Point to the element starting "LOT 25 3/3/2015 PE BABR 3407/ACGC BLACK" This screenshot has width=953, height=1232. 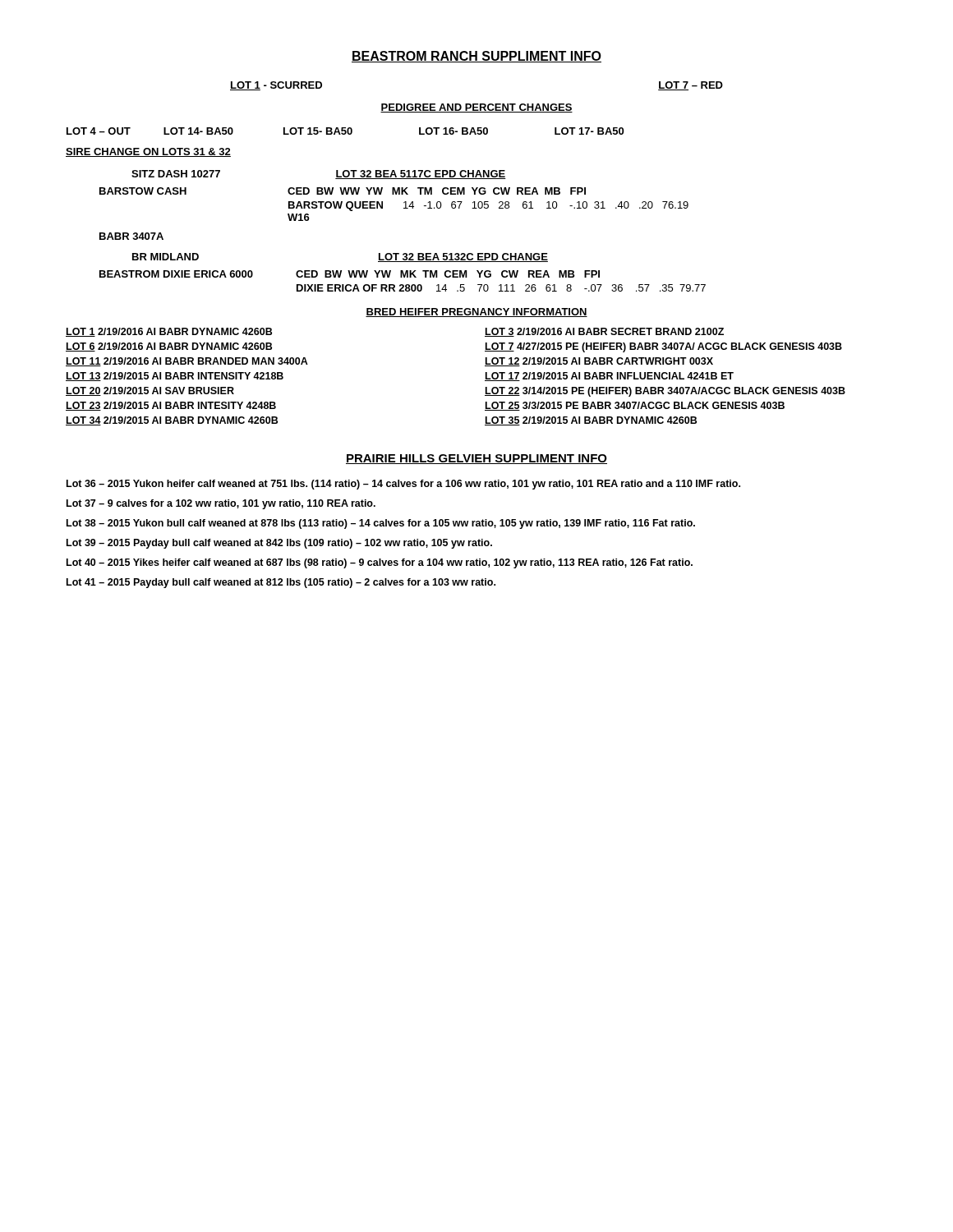tap(635, 406)
